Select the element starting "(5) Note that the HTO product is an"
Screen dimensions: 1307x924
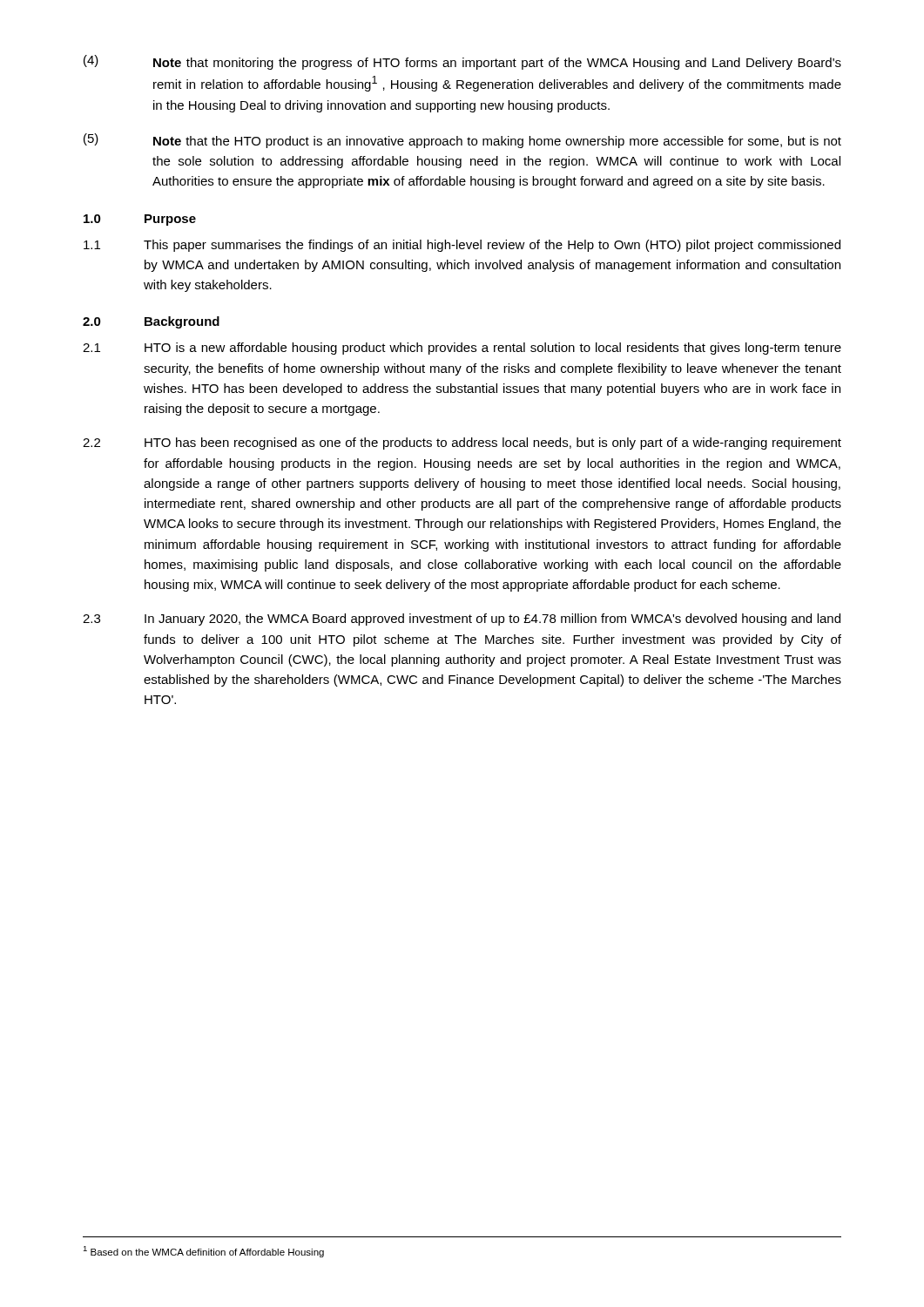(462, 161)
